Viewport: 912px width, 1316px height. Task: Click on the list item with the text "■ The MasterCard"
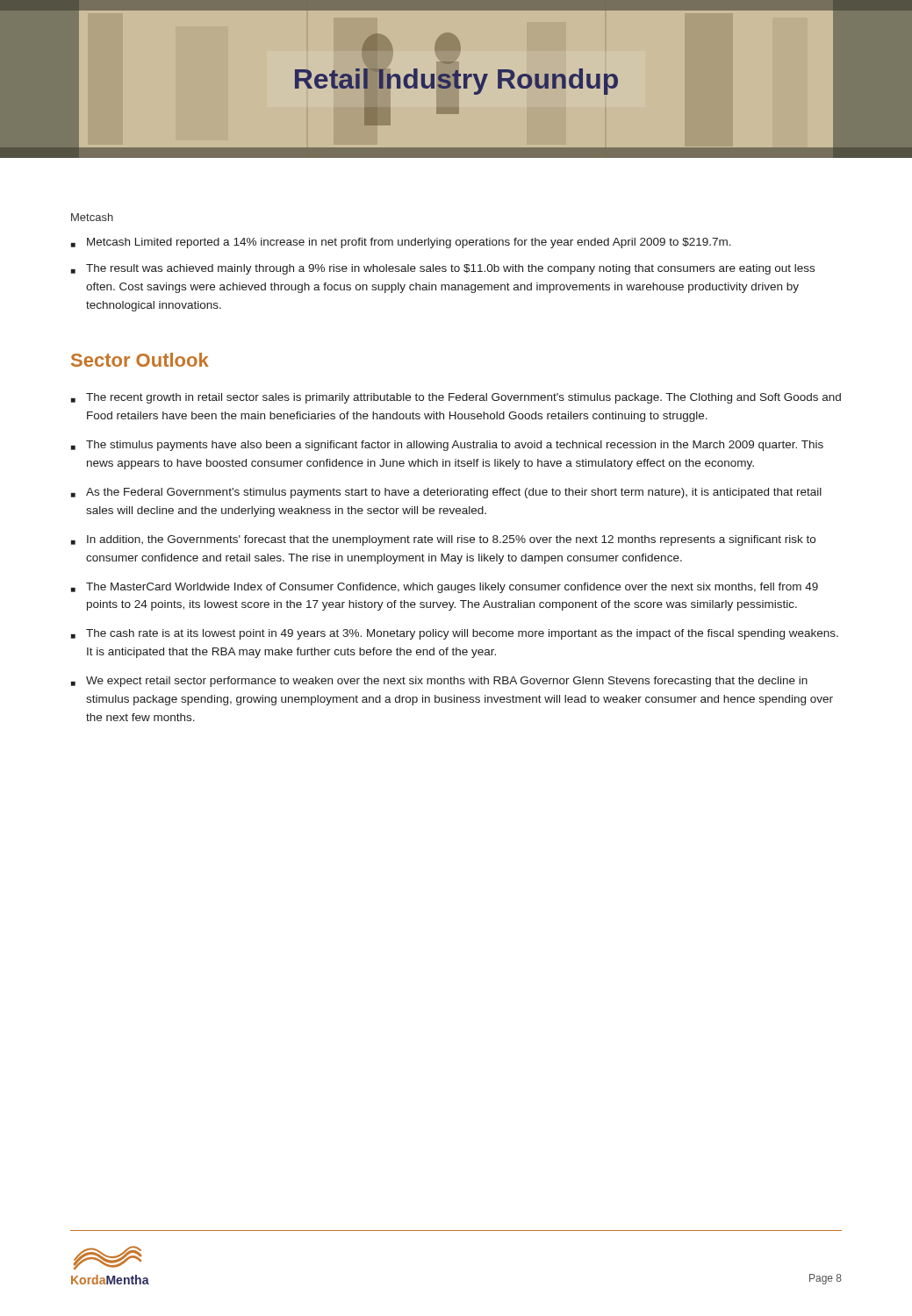(456, 596)
